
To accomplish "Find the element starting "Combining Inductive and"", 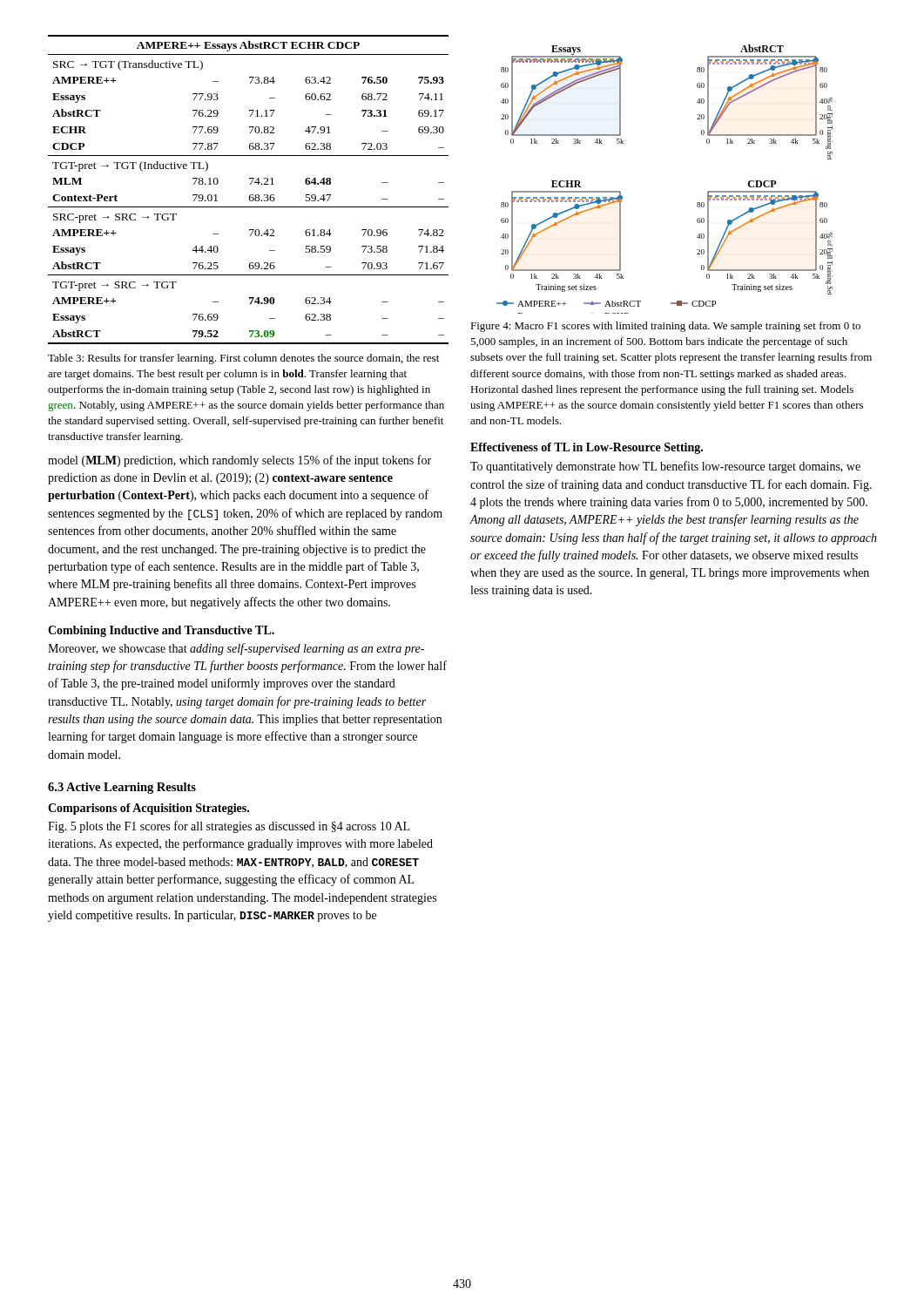I will tap(161, 630).
